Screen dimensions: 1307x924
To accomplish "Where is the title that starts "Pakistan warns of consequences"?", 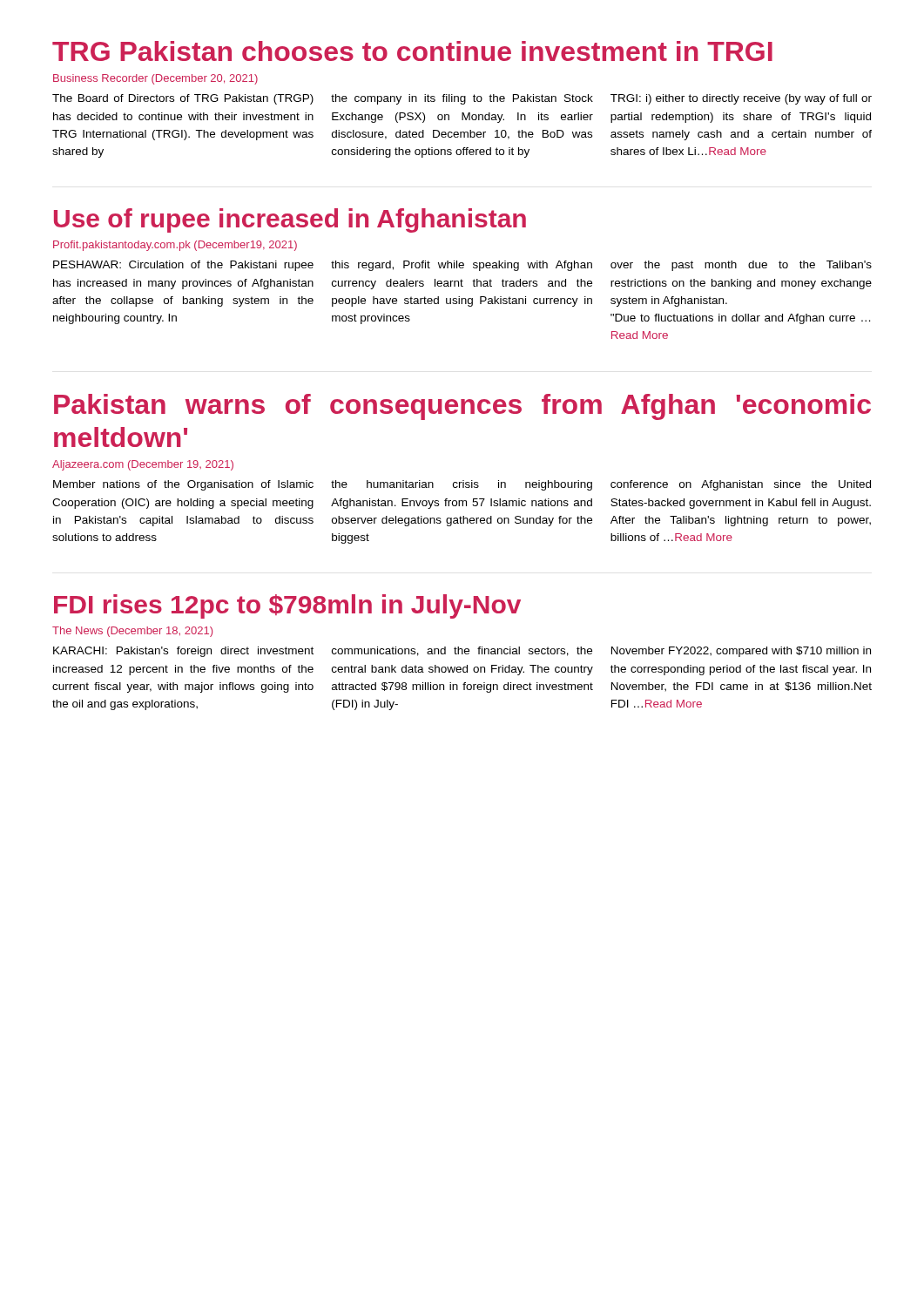I will (x=462, y=421).
